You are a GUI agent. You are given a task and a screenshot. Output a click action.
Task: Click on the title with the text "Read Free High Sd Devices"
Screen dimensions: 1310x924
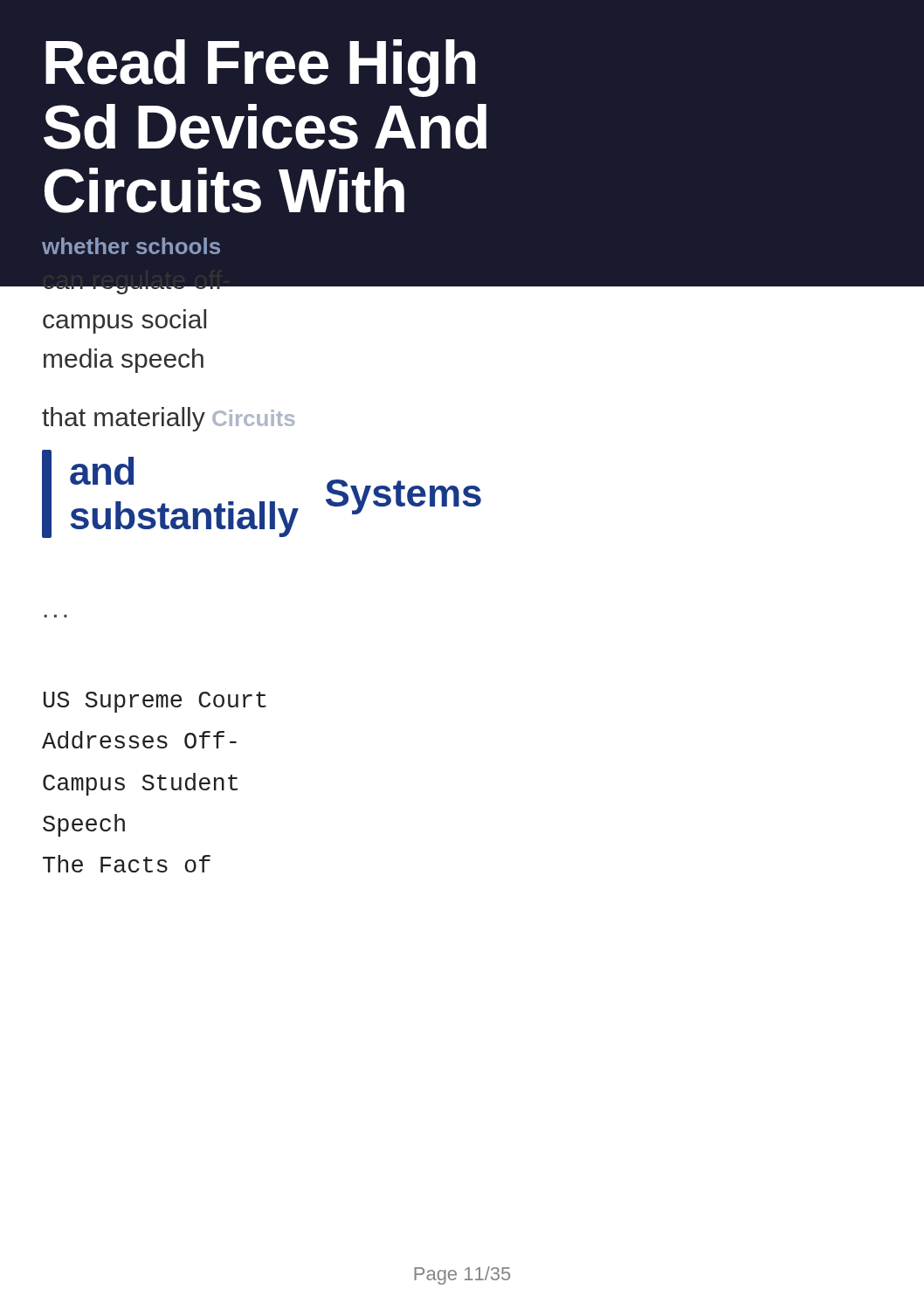coord(462,144)
